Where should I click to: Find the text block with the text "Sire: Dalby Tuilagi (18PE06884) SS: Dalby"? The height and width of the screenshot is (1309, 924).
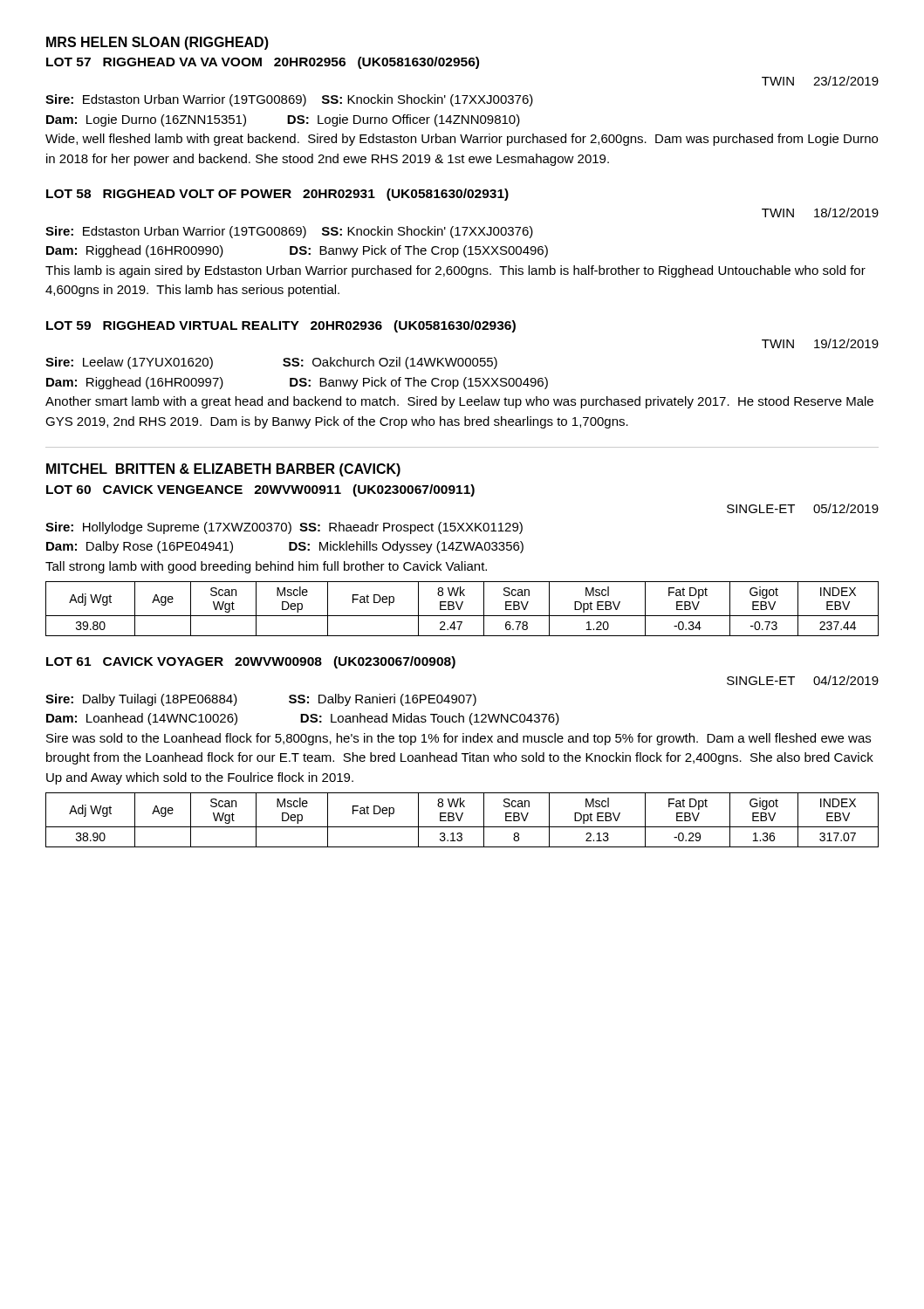pyautogui.click(x=462, y=738)
